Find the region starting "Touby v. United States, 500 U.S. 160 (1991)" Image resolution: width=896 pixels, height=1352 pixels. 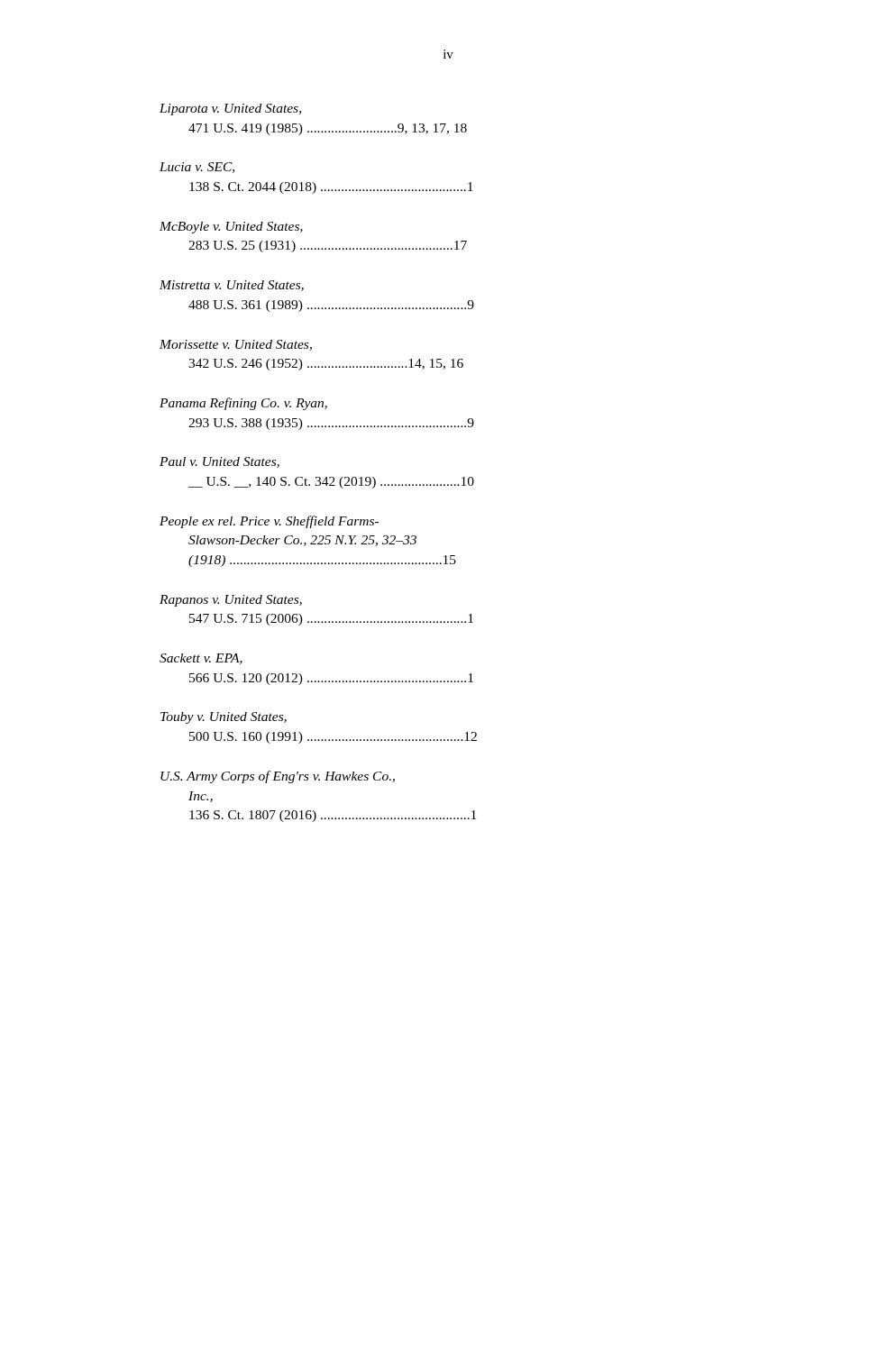(224, 718)
